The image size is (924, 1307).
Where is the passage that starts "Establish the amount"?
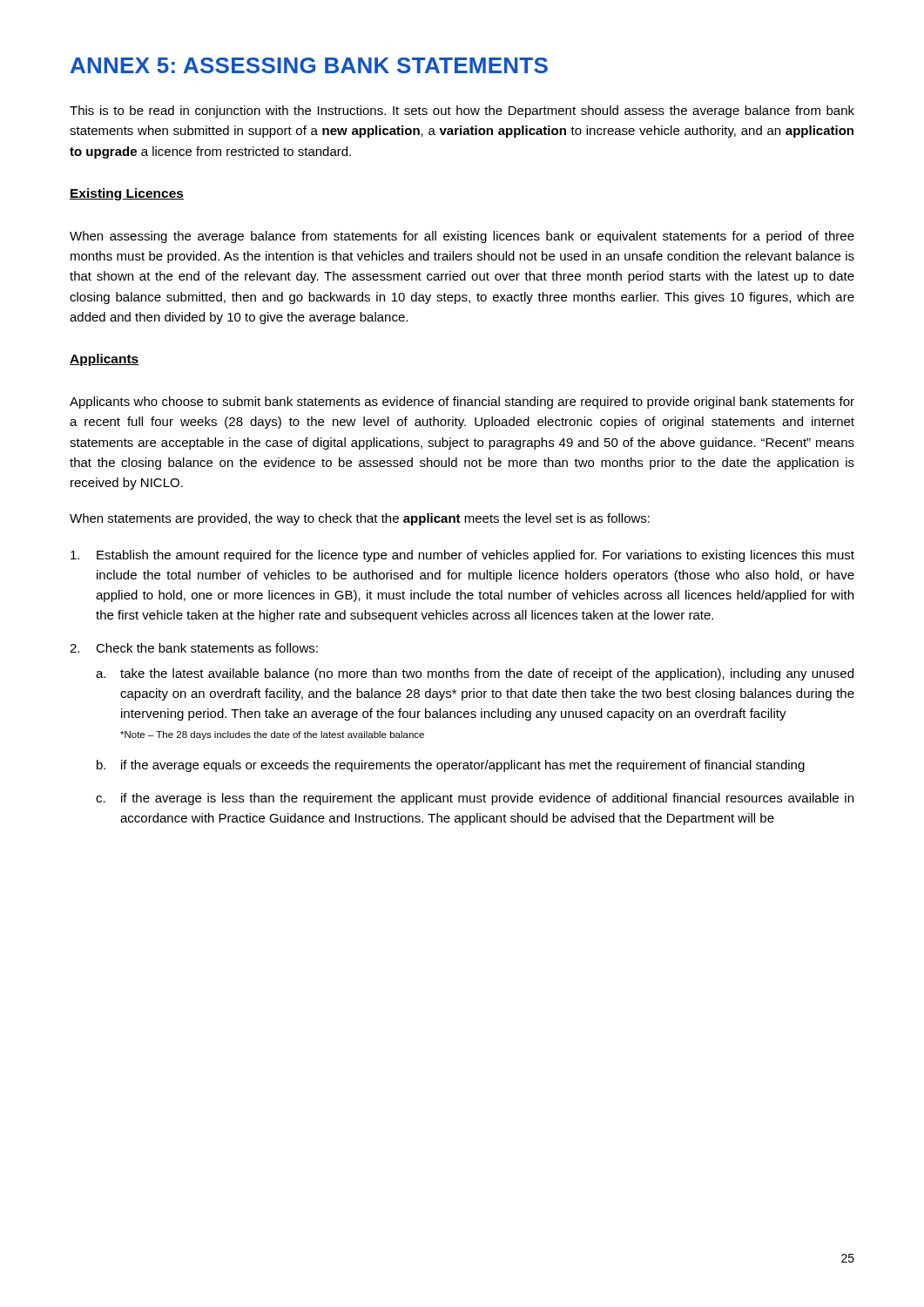462,585
